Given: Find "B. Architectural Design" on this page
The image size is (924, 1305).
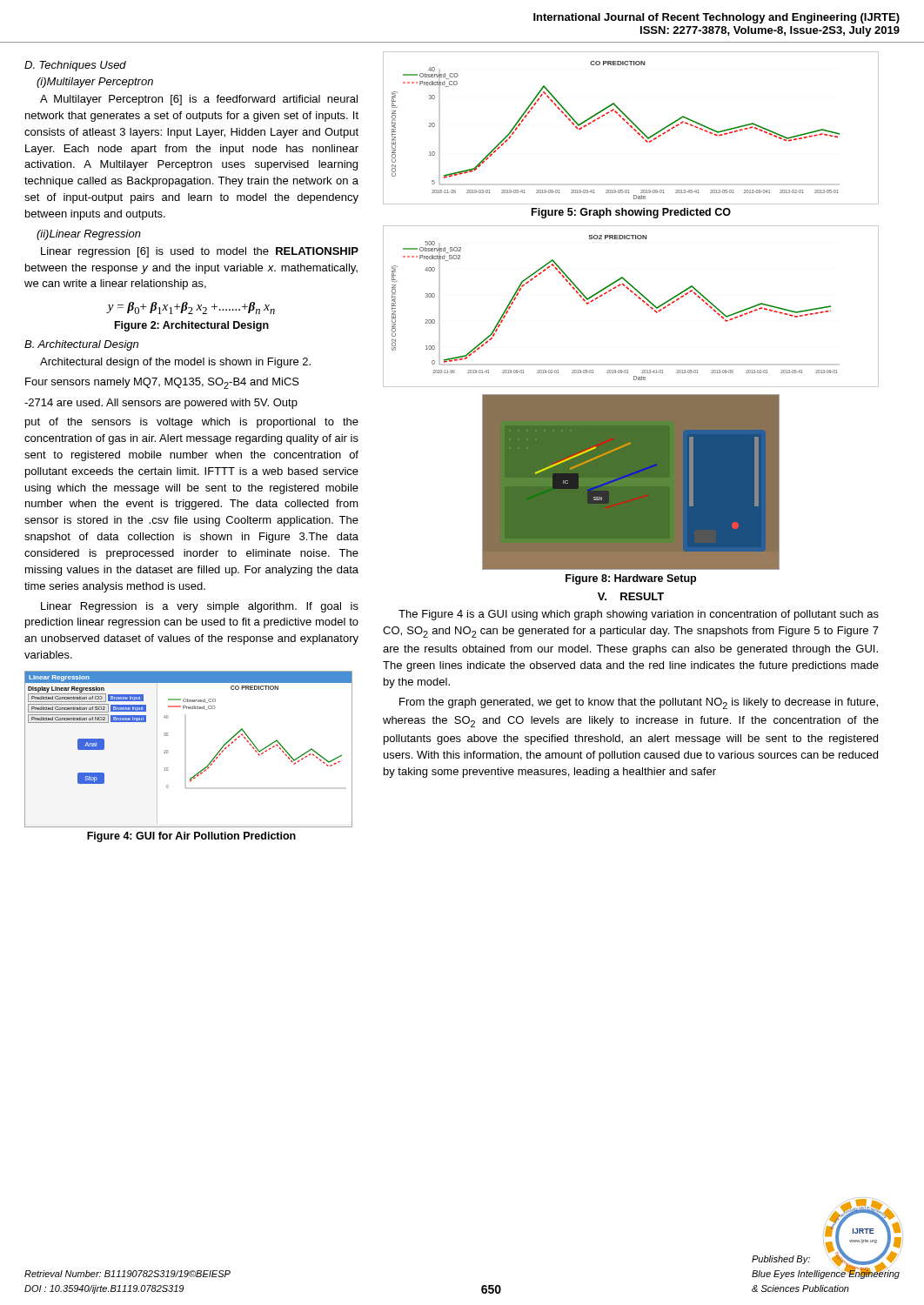Looking at the screenshot, I should pos(82,344).
